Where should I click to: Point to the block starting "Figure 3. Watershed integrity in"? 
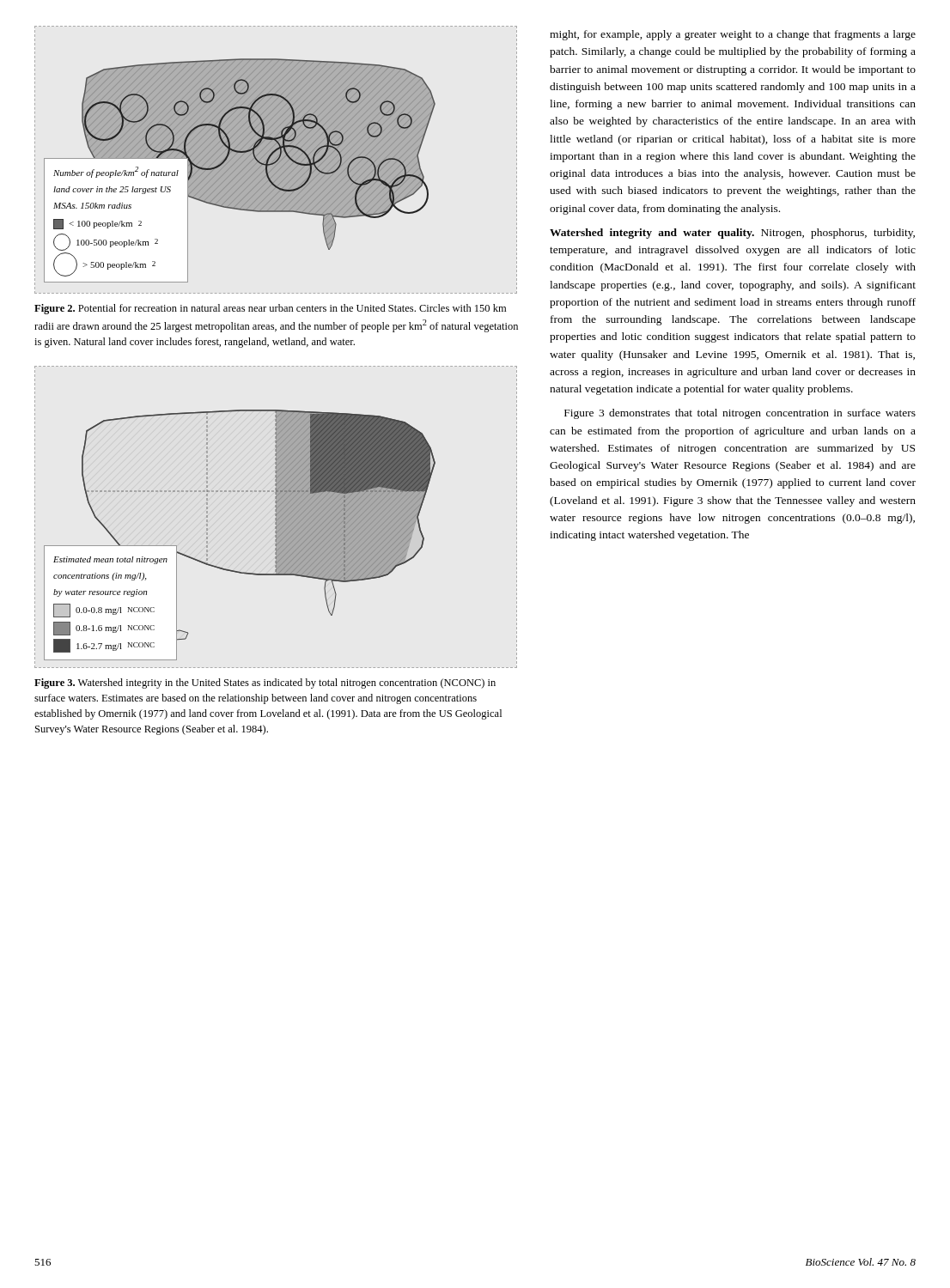(x=268, y=706)
